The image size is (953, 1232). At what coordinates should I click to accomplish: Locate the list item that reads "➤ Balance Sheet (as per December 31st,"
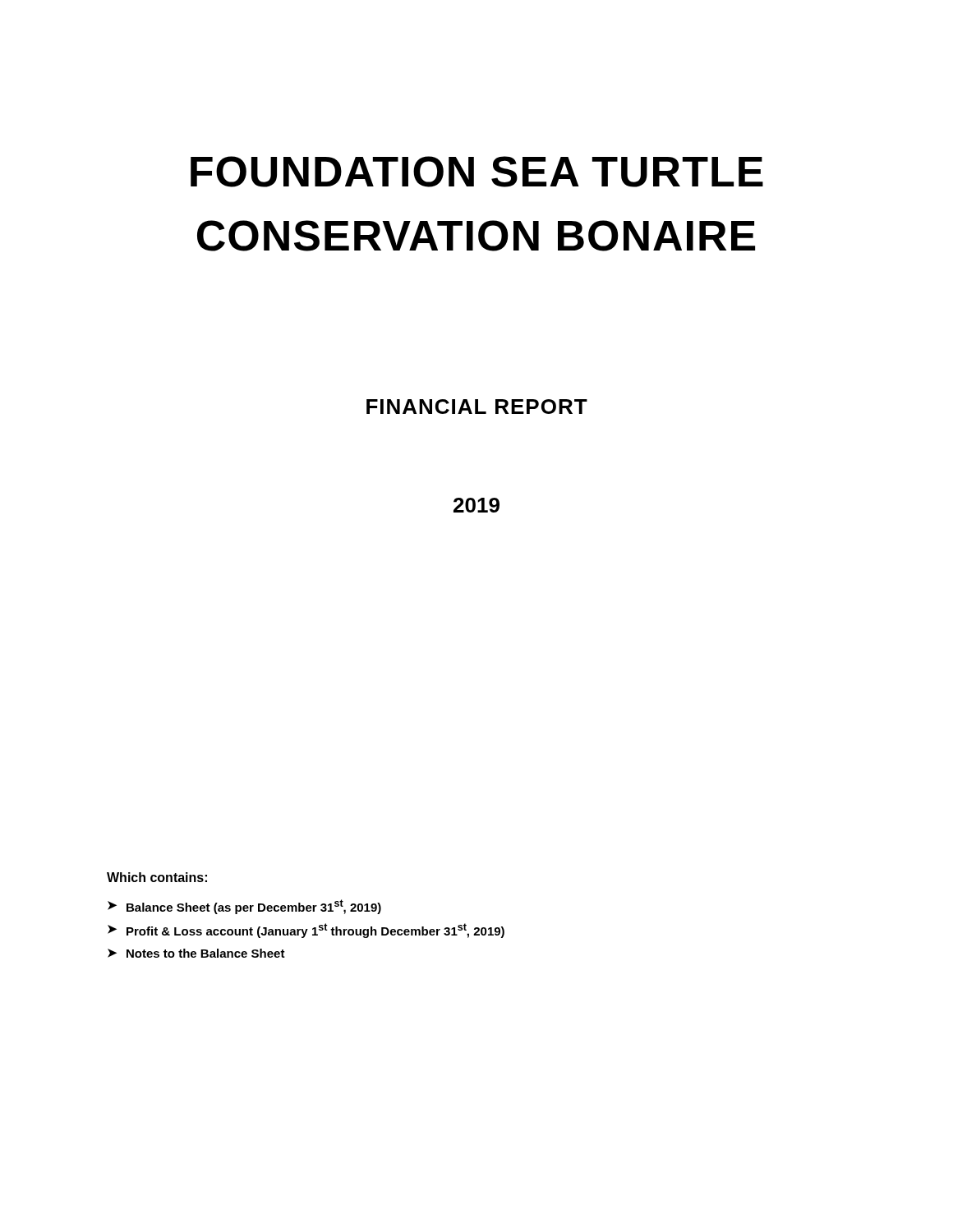[x=244, y=906]
